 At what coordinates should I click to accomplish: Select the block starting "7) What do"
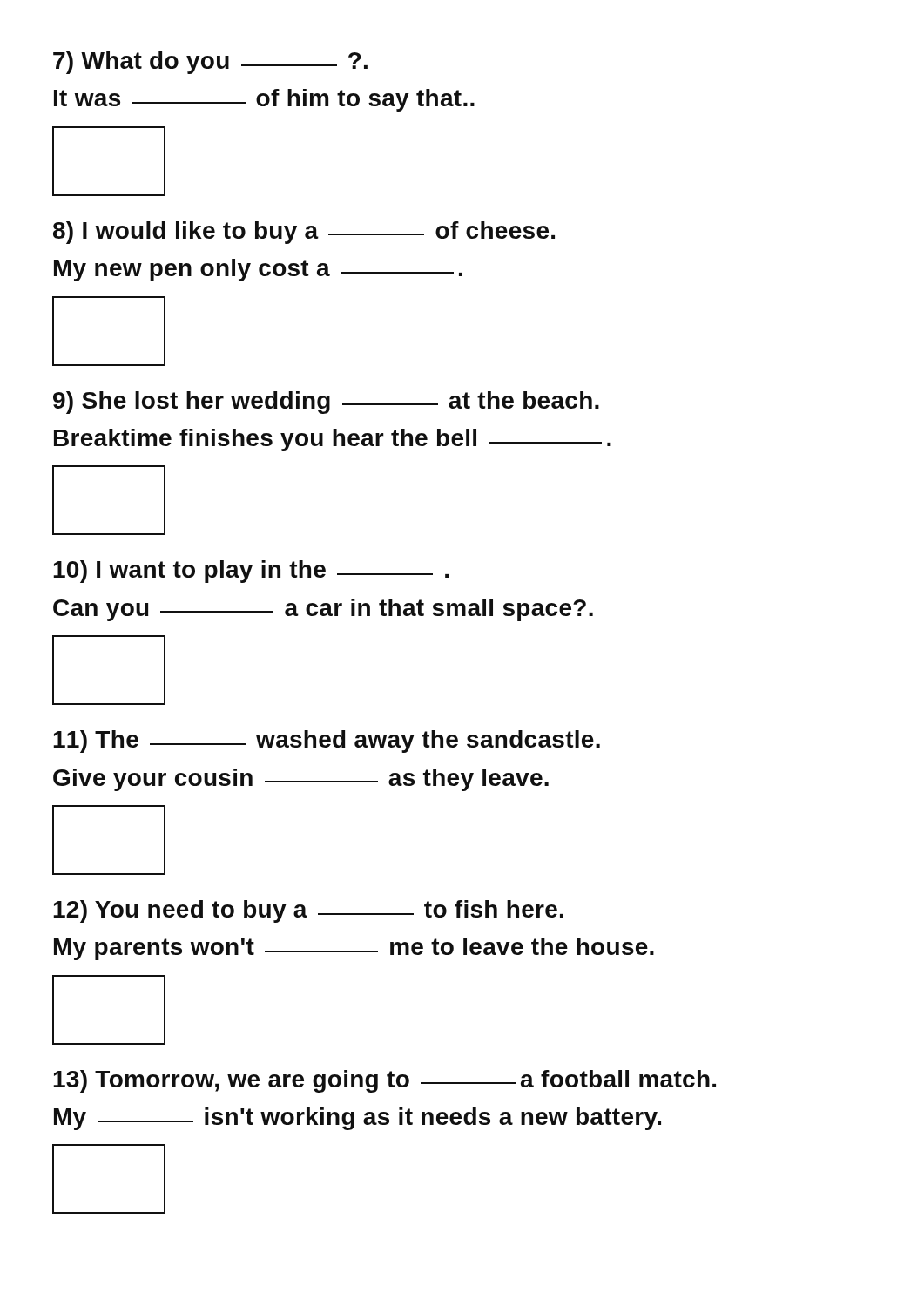[x=462, y=80]
